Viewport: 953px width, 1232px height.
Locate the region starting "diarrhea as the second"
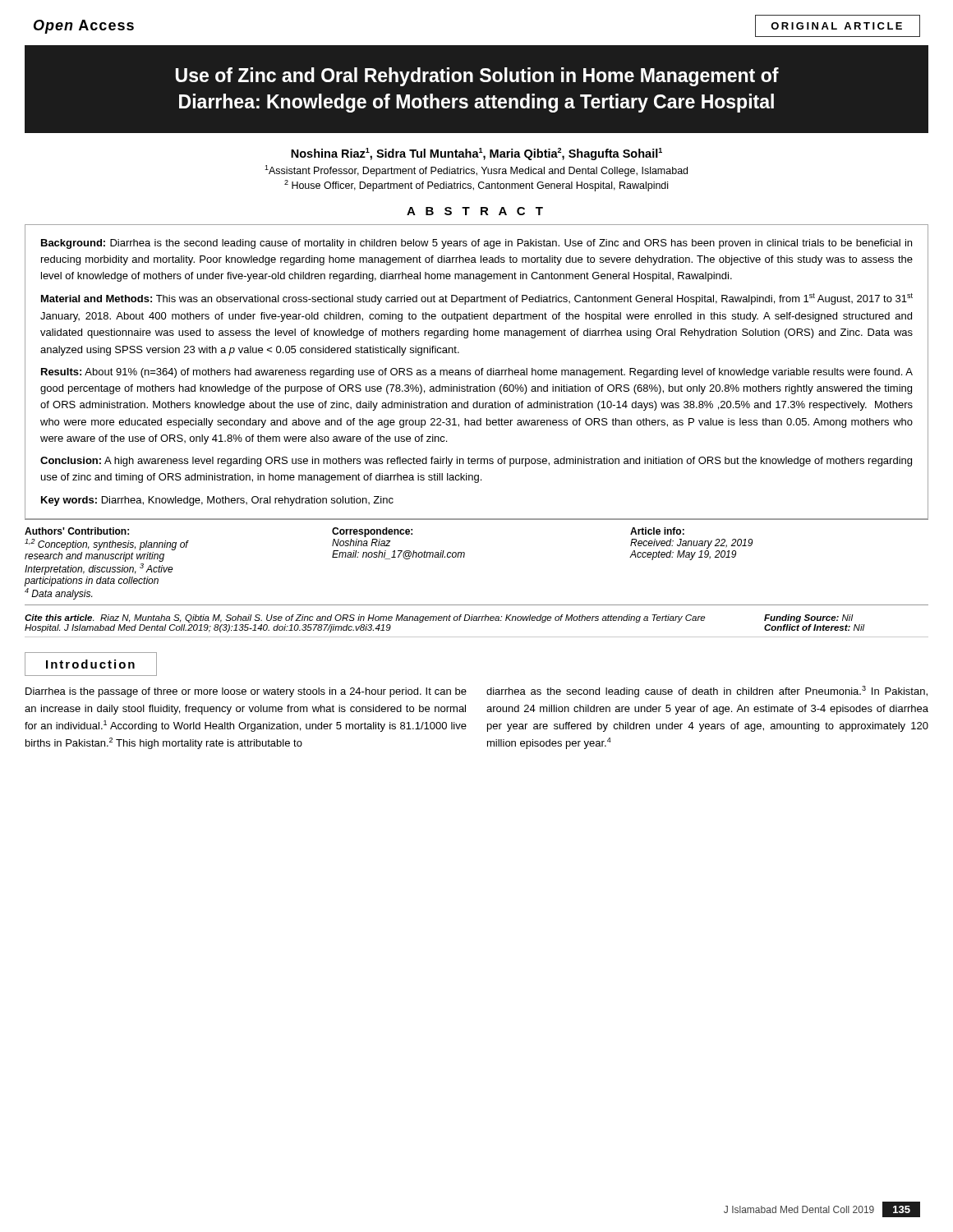click(x=707, y=717)
